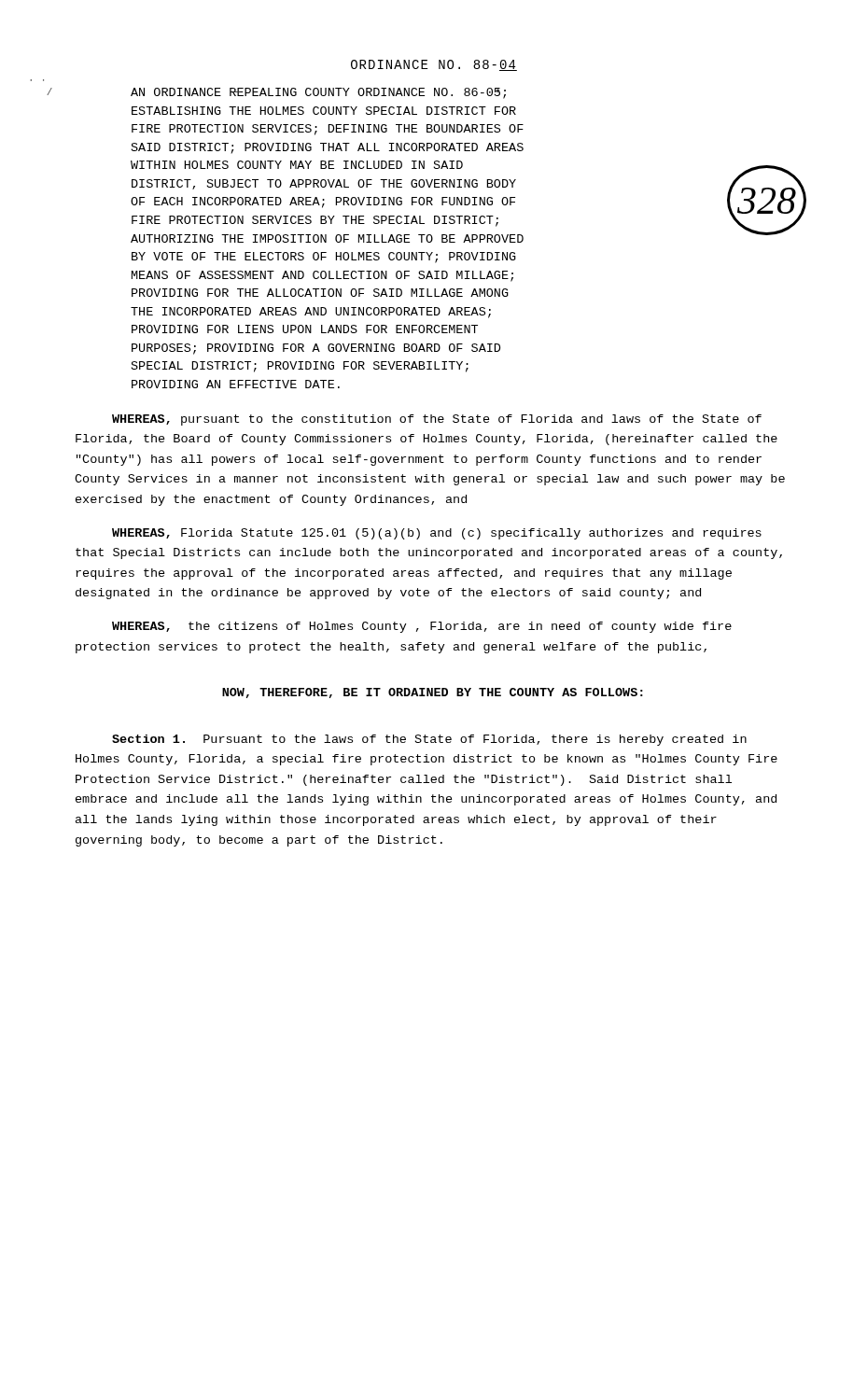
Task: Find the block starting "WHEREAS, the citizens of Holmes"
Action: coord(403,637)
